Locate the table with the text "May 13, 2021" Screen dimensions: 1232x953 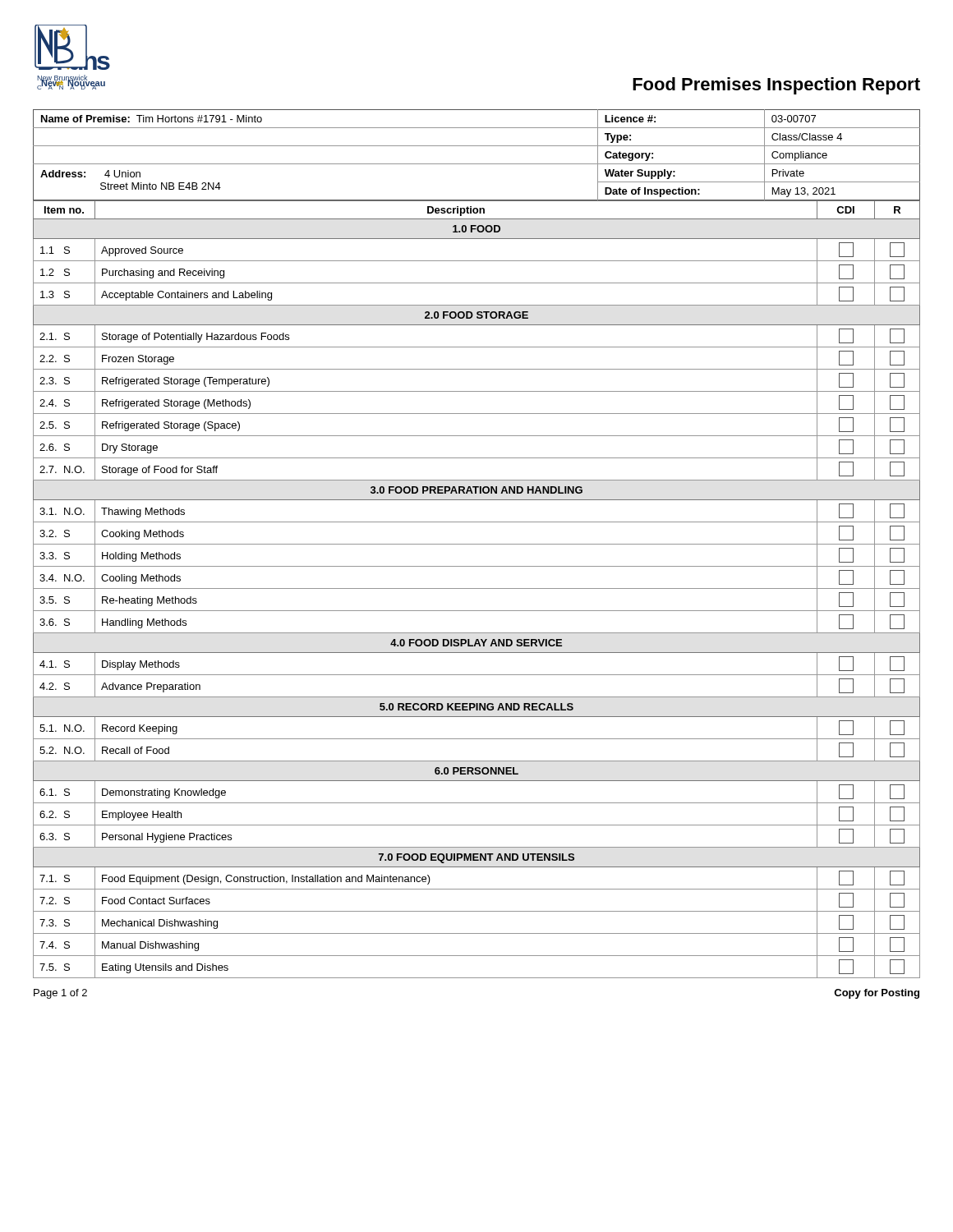[x=476, y=155]
